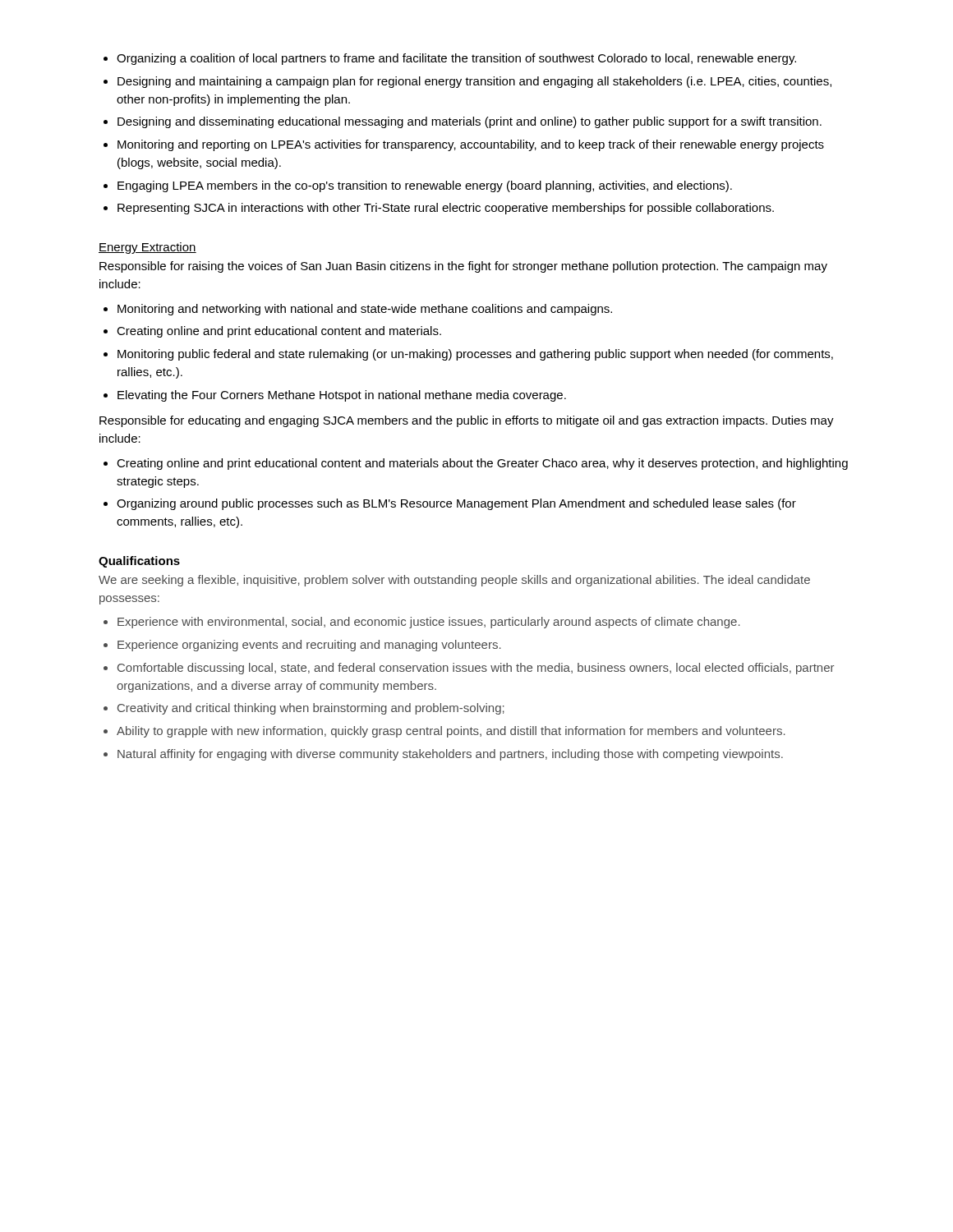The width and height of the screenshot is (953, 1232).
Task: Click on the list item containing "Natural affinity for engaging with diverse community"
Action: click(x=450, y=753)
